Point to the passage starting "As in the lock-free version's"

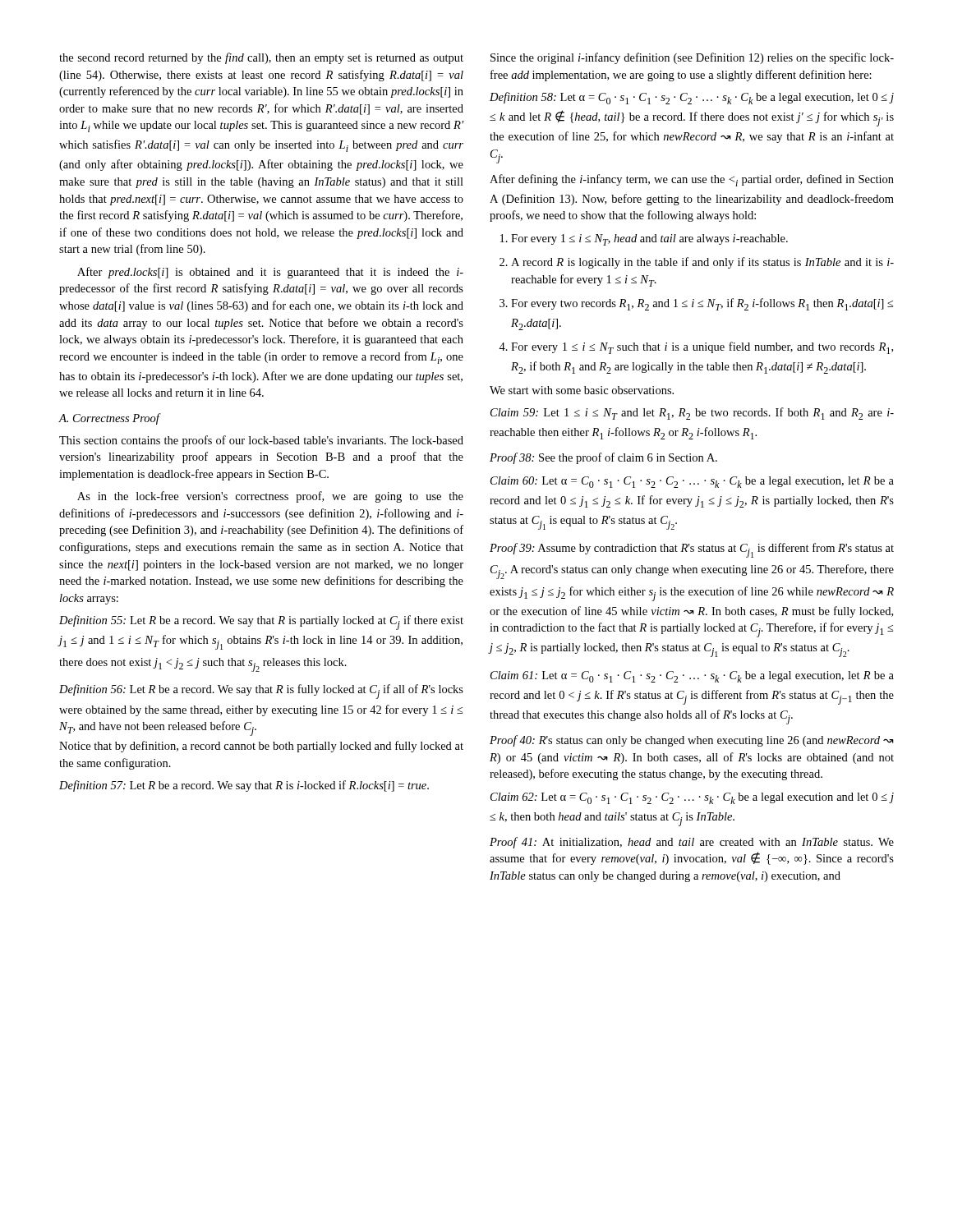(261, 547)
